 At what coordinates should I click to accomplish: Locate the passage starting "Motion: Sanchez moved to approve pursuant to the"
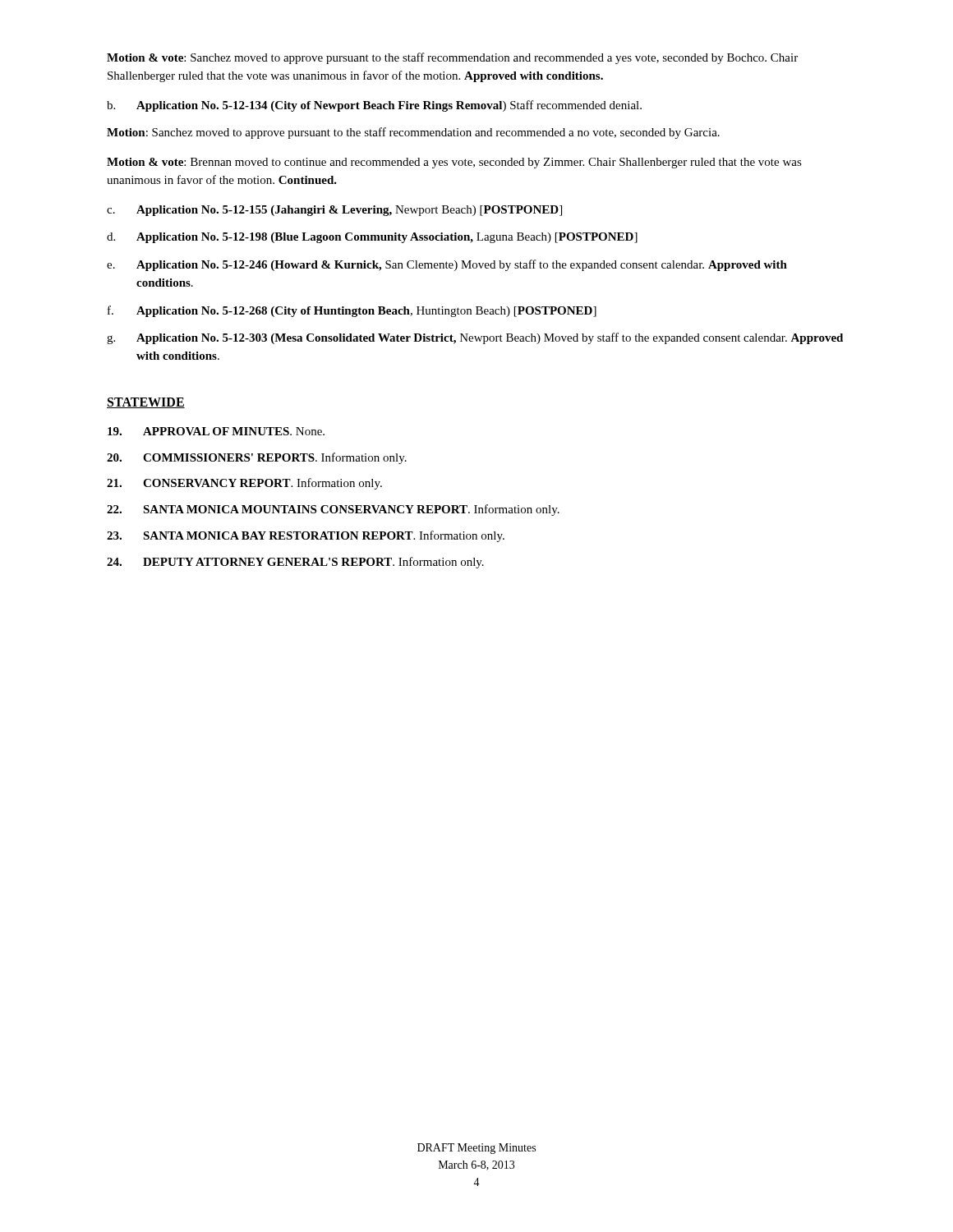pyautogui.click(x=414, y=132)
